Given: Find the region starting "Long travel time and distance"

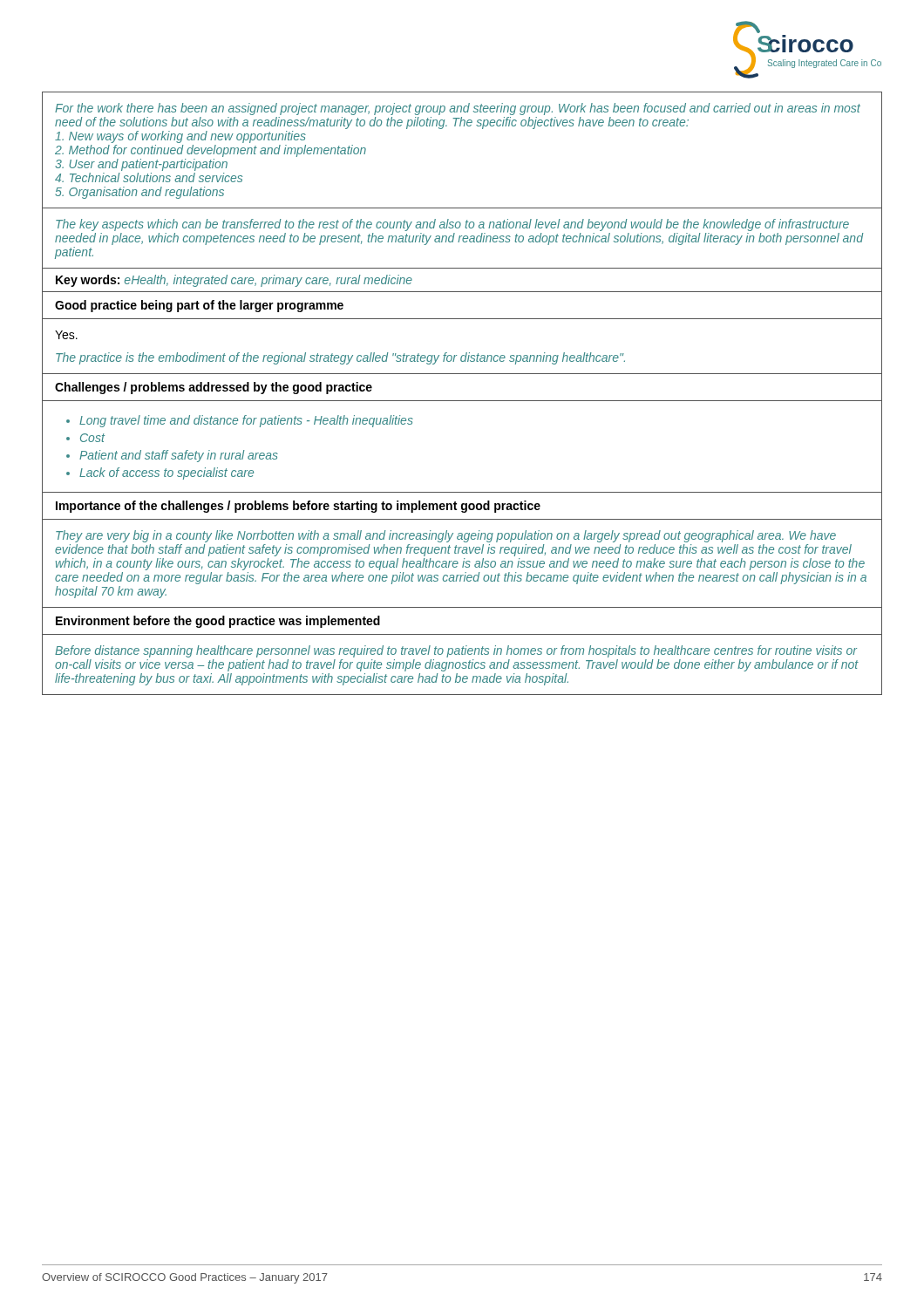Looking at the screenshot, I should 240,421.
